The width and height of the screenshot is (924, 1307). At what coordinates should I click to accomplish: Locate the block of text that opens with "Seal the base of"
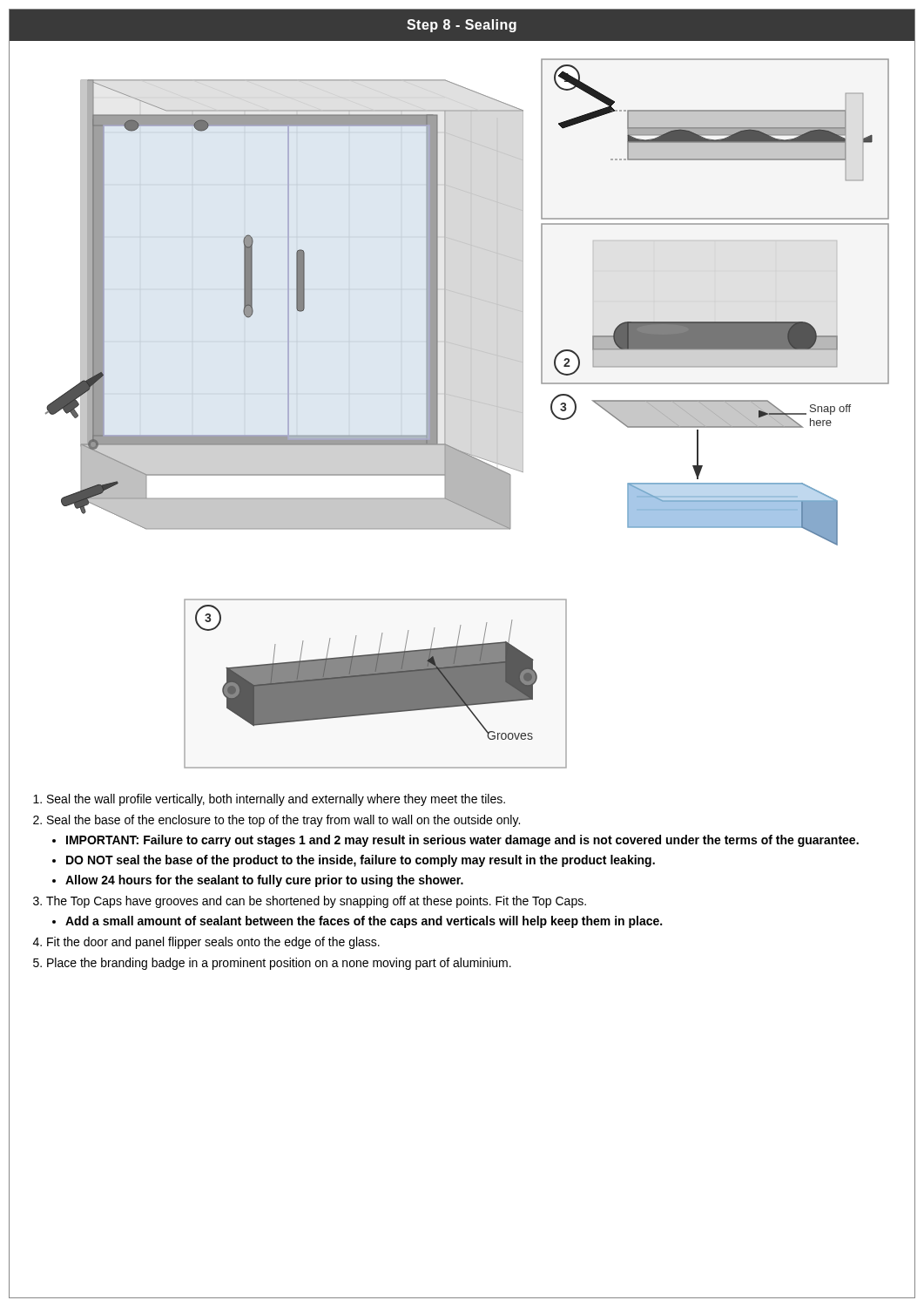pyautogui.click(x=476, y=851)
